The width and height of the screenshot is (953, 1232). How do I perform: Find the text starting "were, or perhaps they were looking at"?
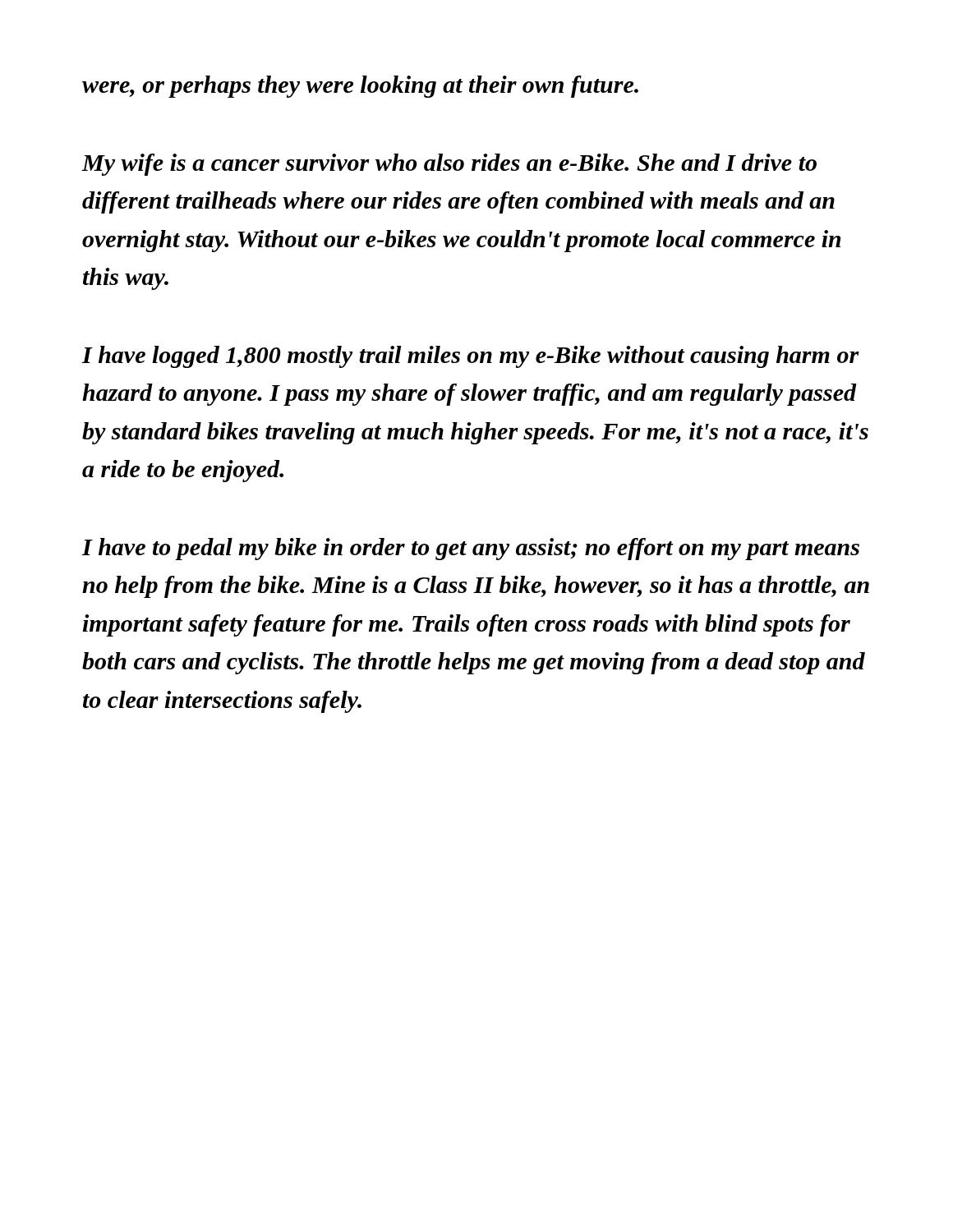tap(361, 84)
